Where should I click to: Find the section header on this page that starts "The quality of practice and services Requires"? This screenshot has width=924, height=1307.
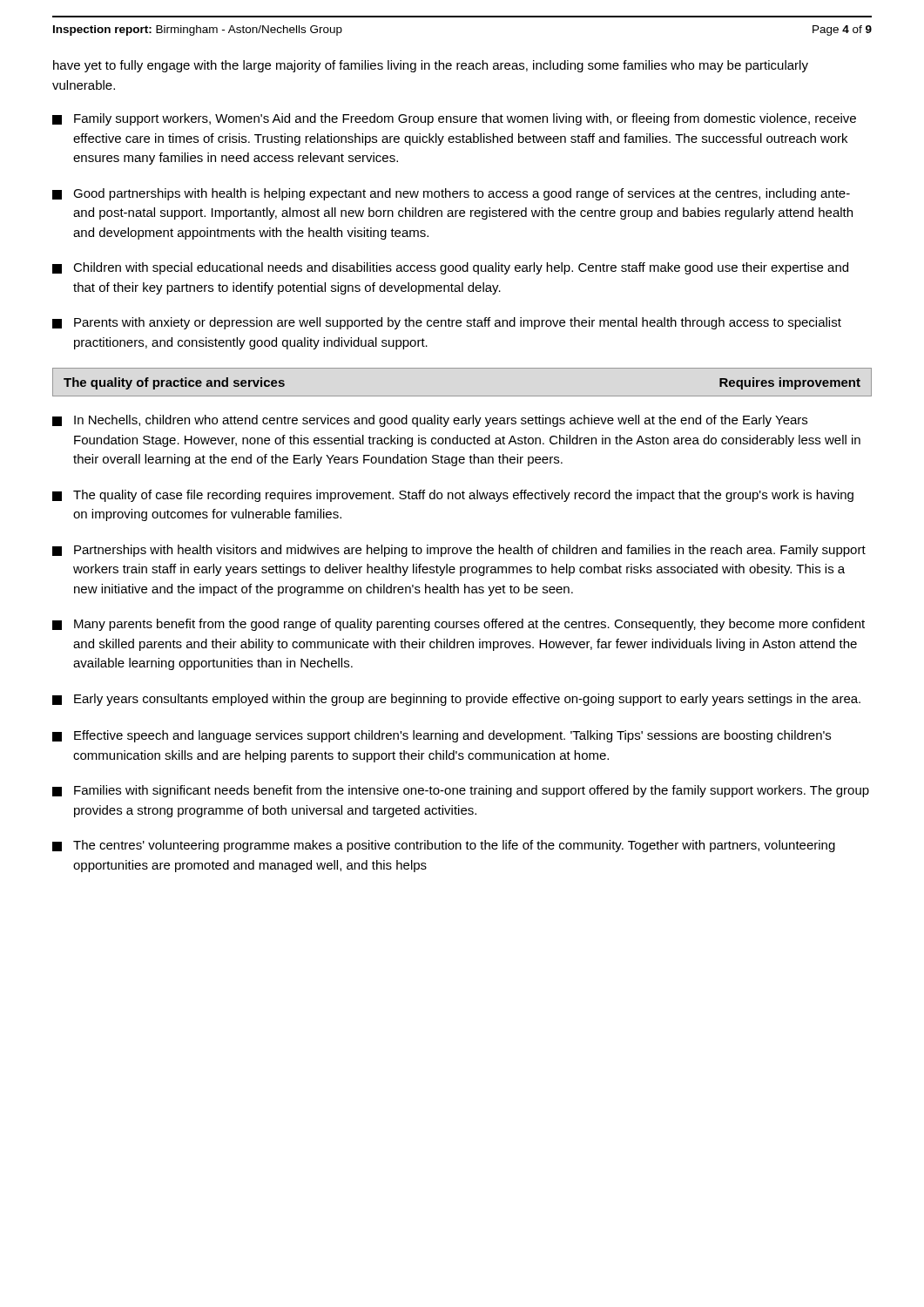pyautogui.click(x=168, y=383)
